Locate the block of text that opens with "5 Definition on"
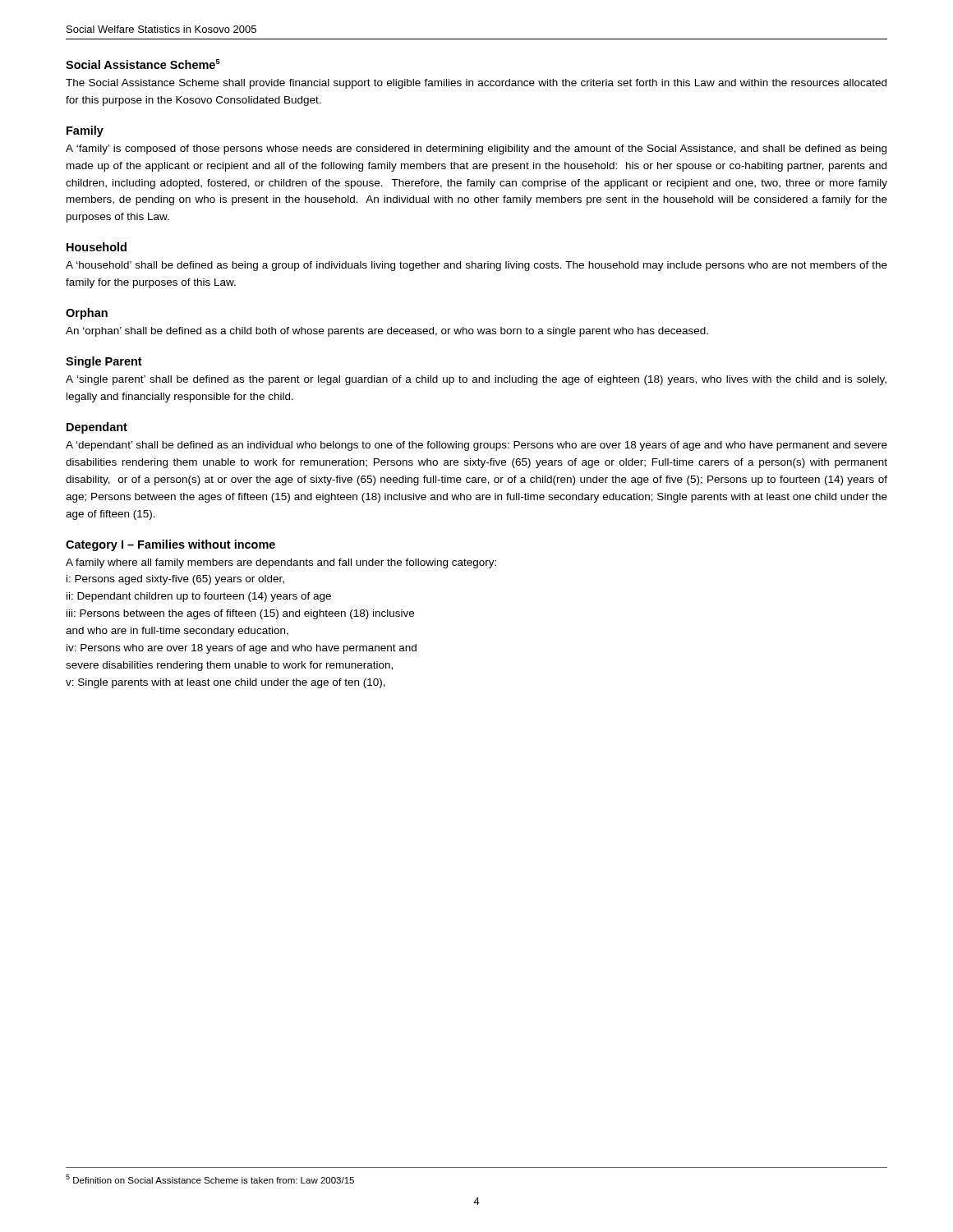Screen dimensions: 1232x953 point(210,1179)
